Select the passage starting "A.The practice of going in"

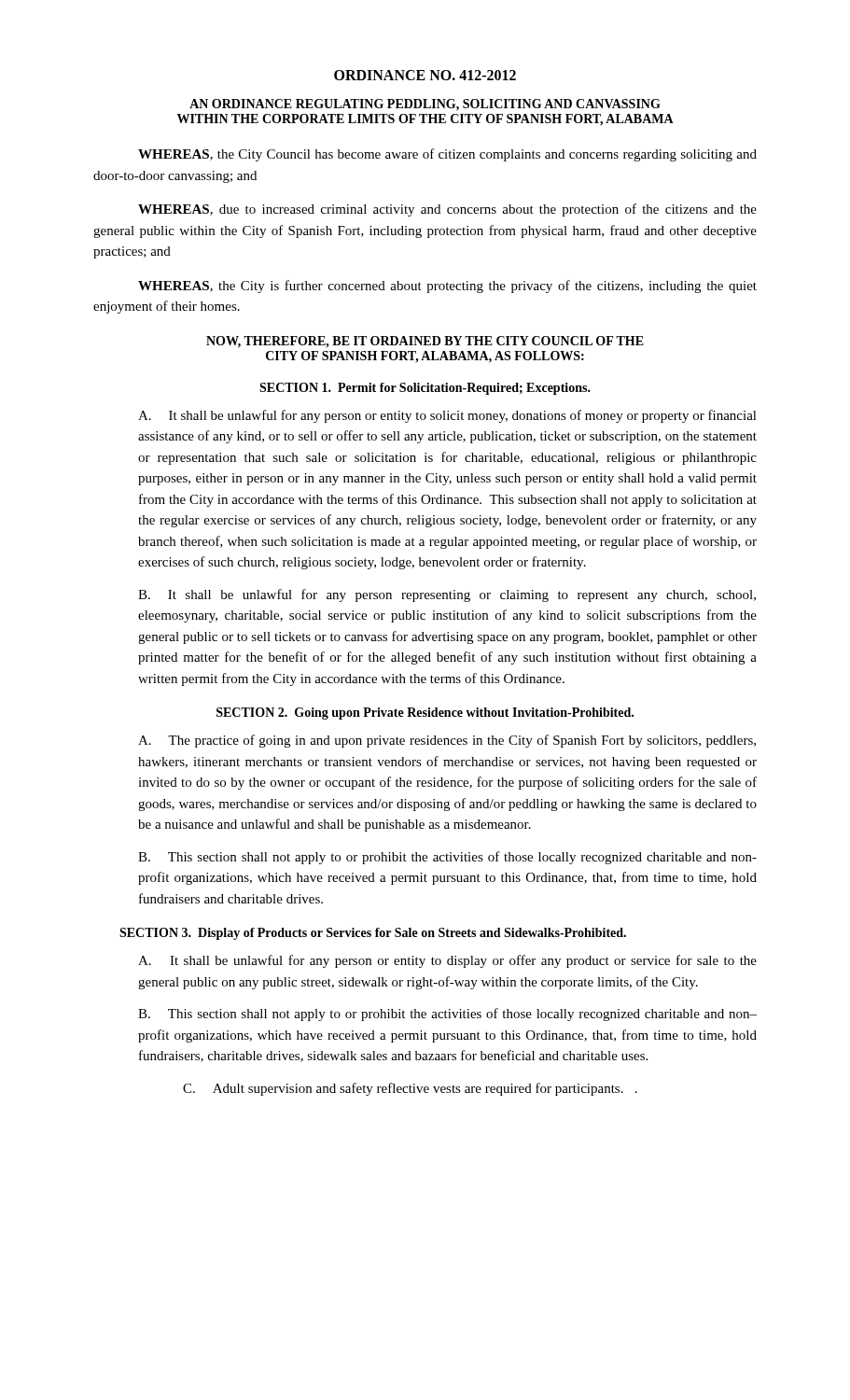coord(447,782)
